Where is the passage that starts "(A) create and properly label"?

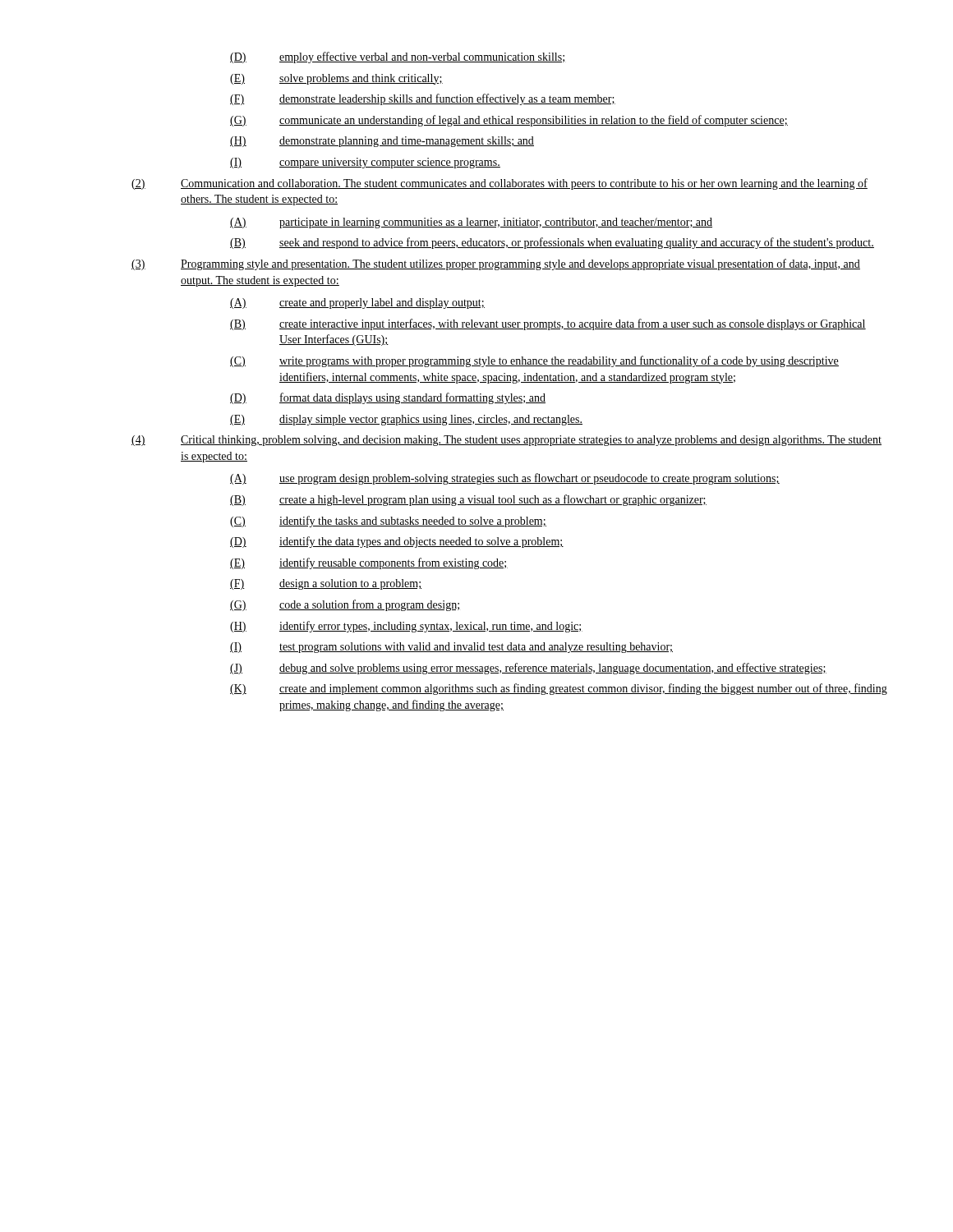(357, 303)
